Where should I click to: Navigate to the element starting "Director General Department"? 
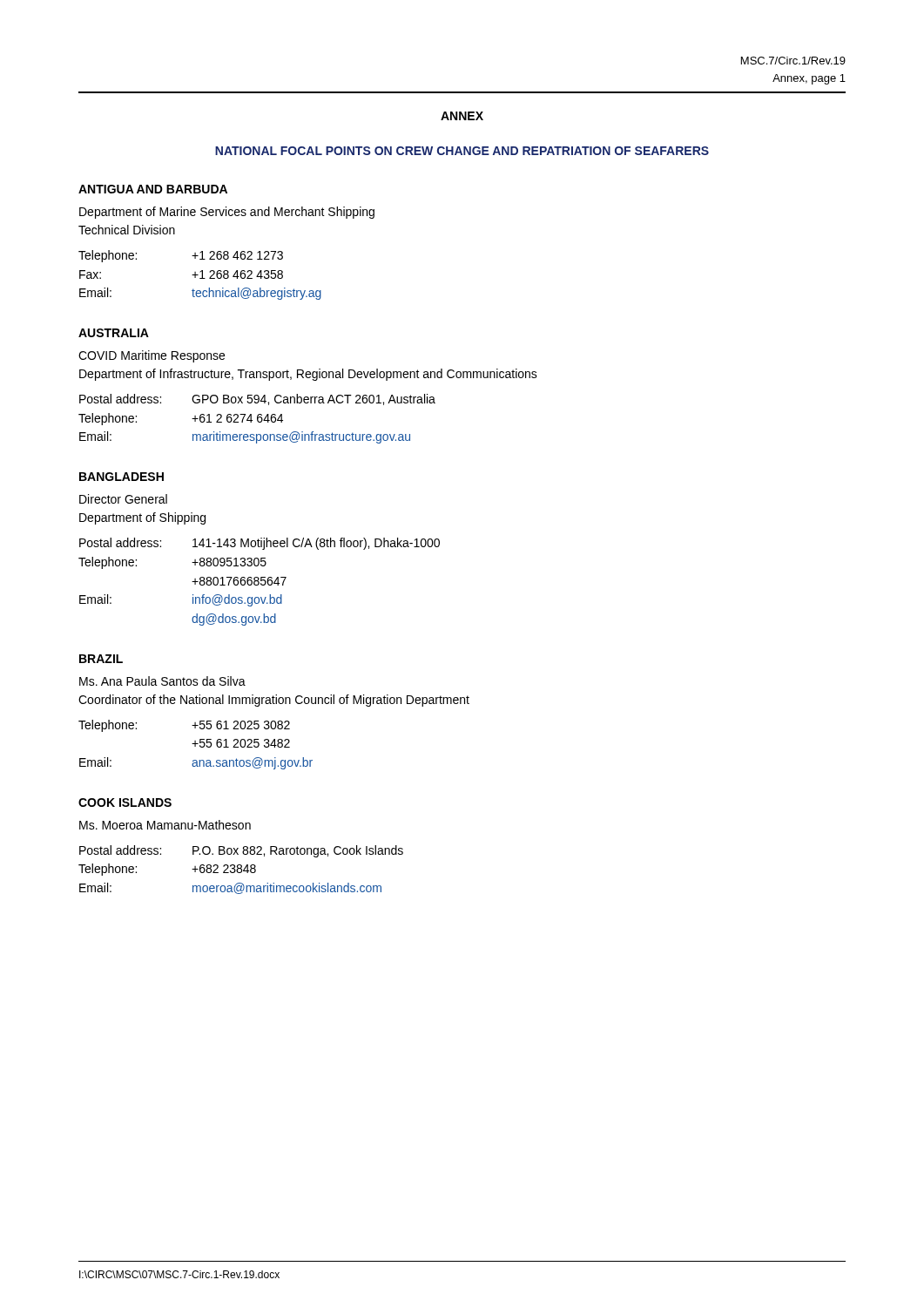[142, 509]
